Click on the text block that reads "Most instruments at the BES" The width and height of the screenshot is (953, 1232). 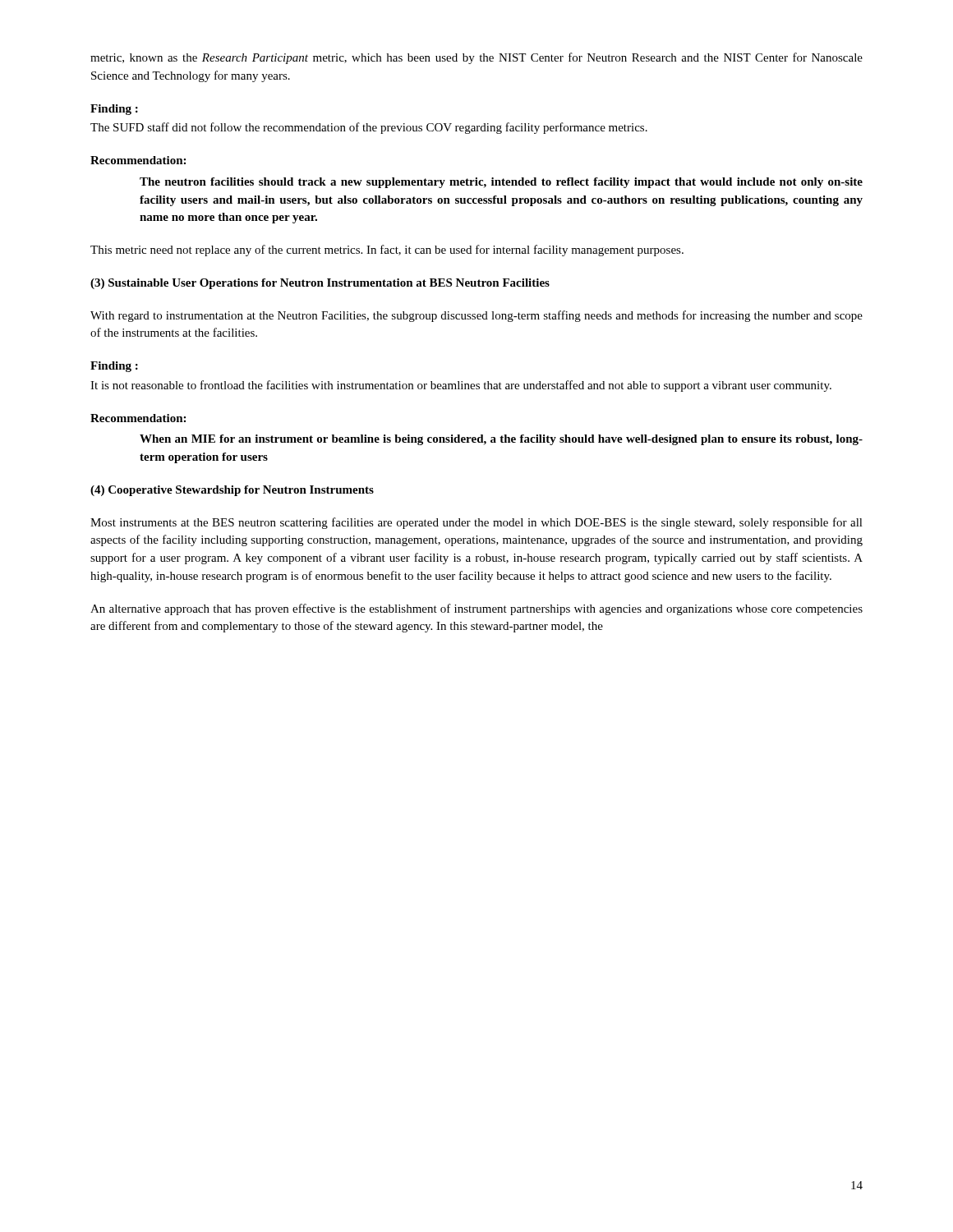tap(476, 549)
